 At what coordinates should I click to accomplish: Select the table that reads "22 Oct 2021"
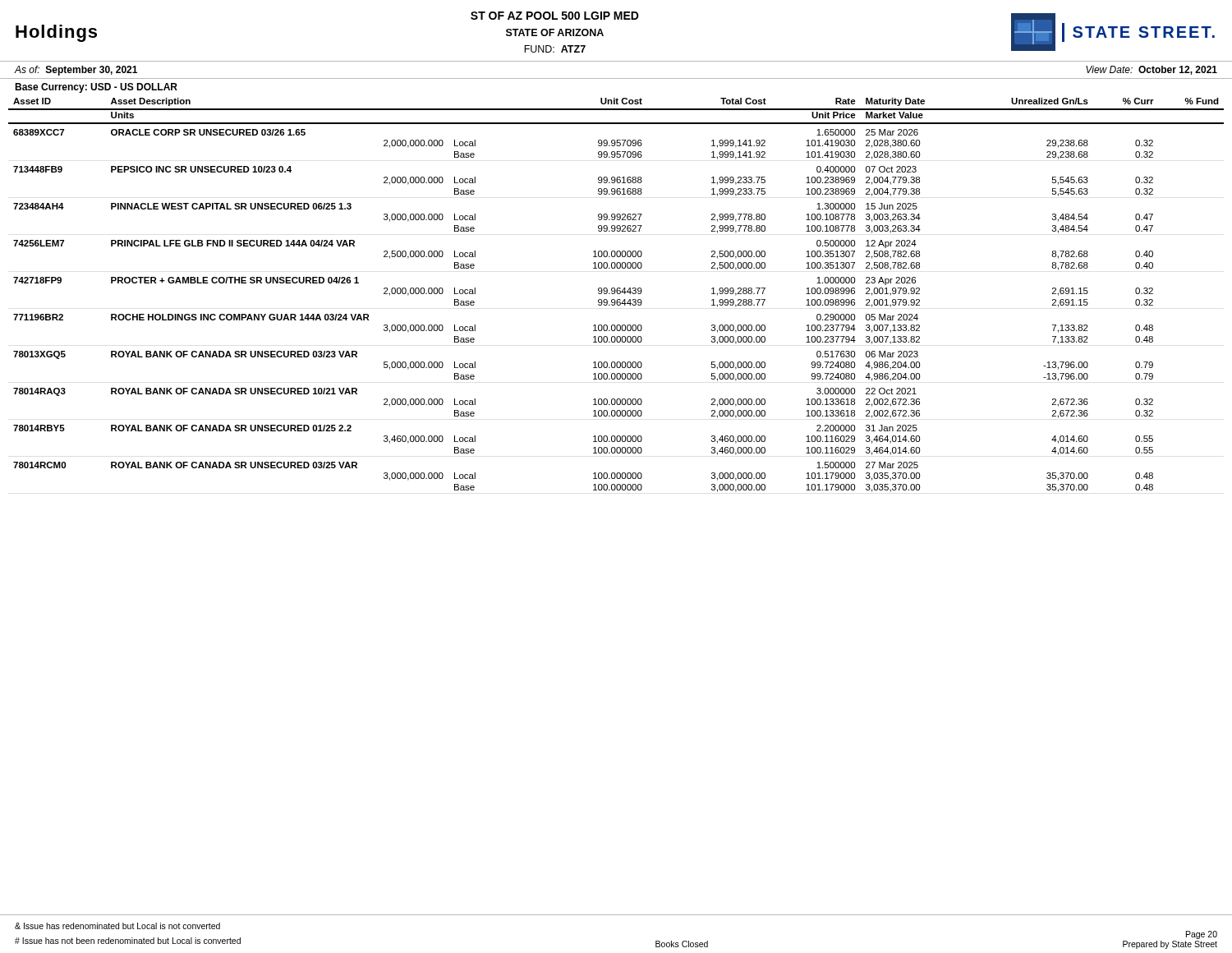click(x=616, y=294)
